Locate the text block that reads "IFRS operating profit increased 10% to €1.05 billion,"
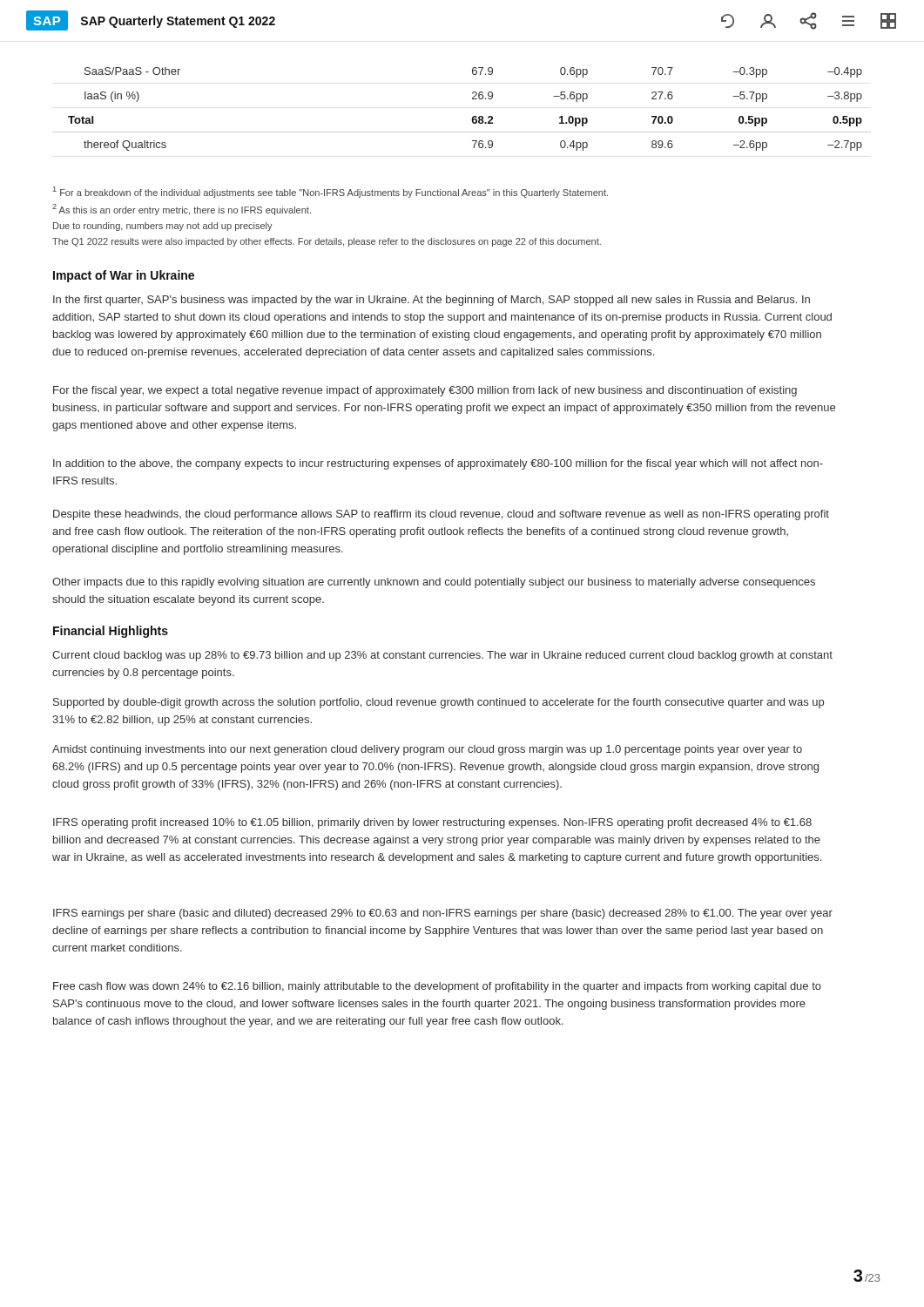 coord(437,840)
